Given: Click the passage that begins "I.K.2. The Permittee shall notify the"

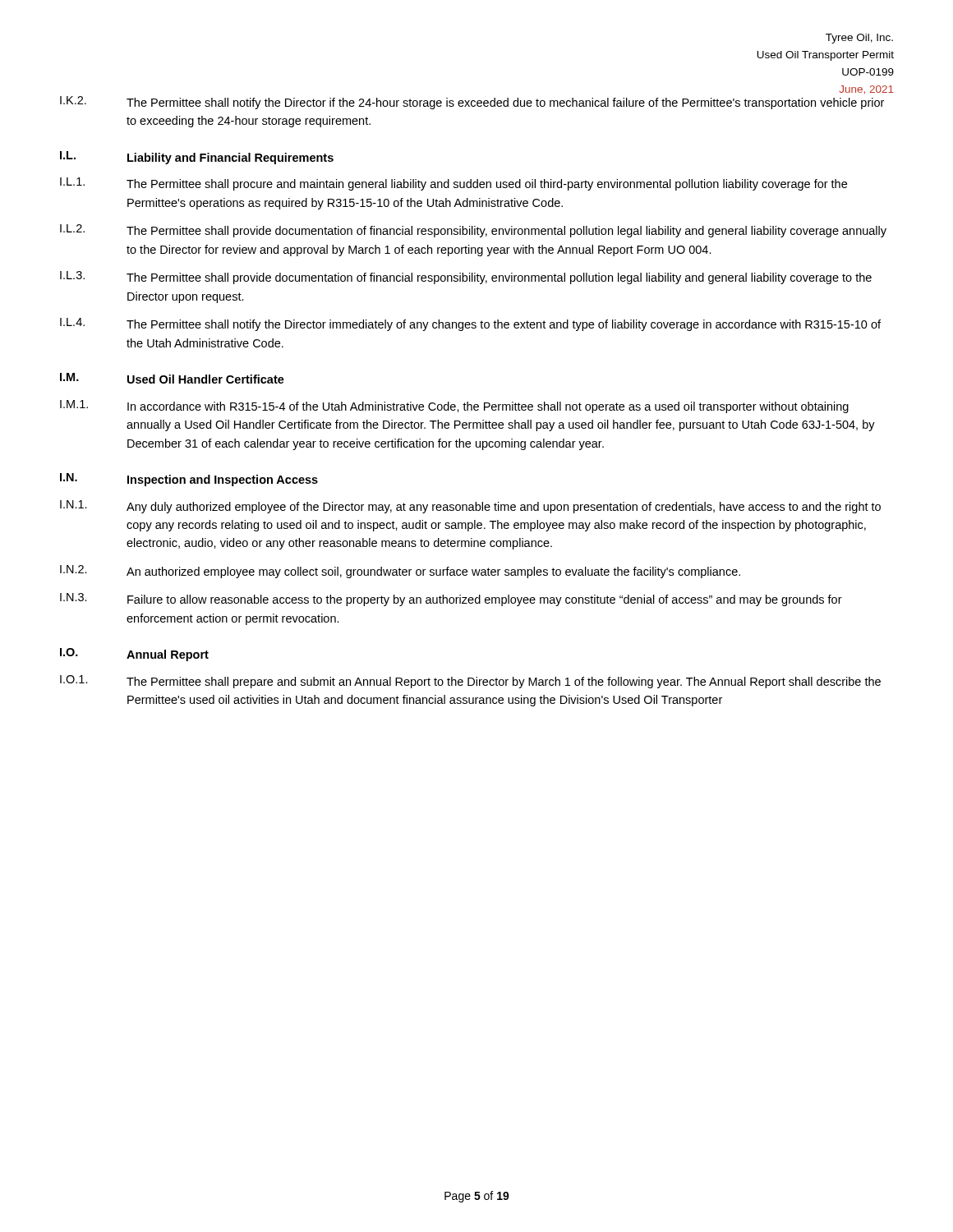Looking at the screenshot, I should pyautogui.click(x=476, y=112).
